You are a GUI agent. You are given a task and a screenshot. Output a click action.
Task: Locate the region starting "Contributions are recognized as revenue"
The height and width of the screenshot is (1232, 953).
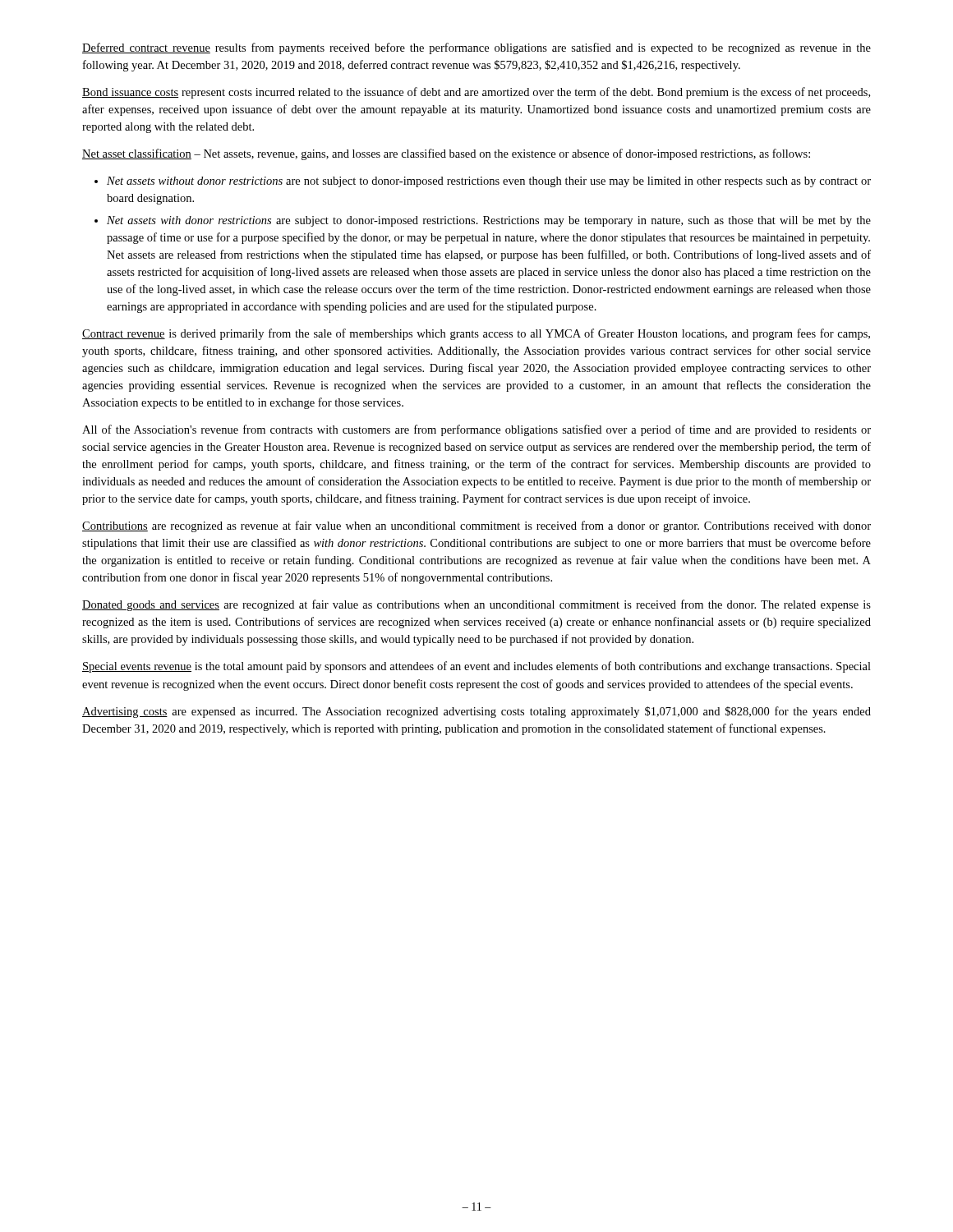click(476, 552)
